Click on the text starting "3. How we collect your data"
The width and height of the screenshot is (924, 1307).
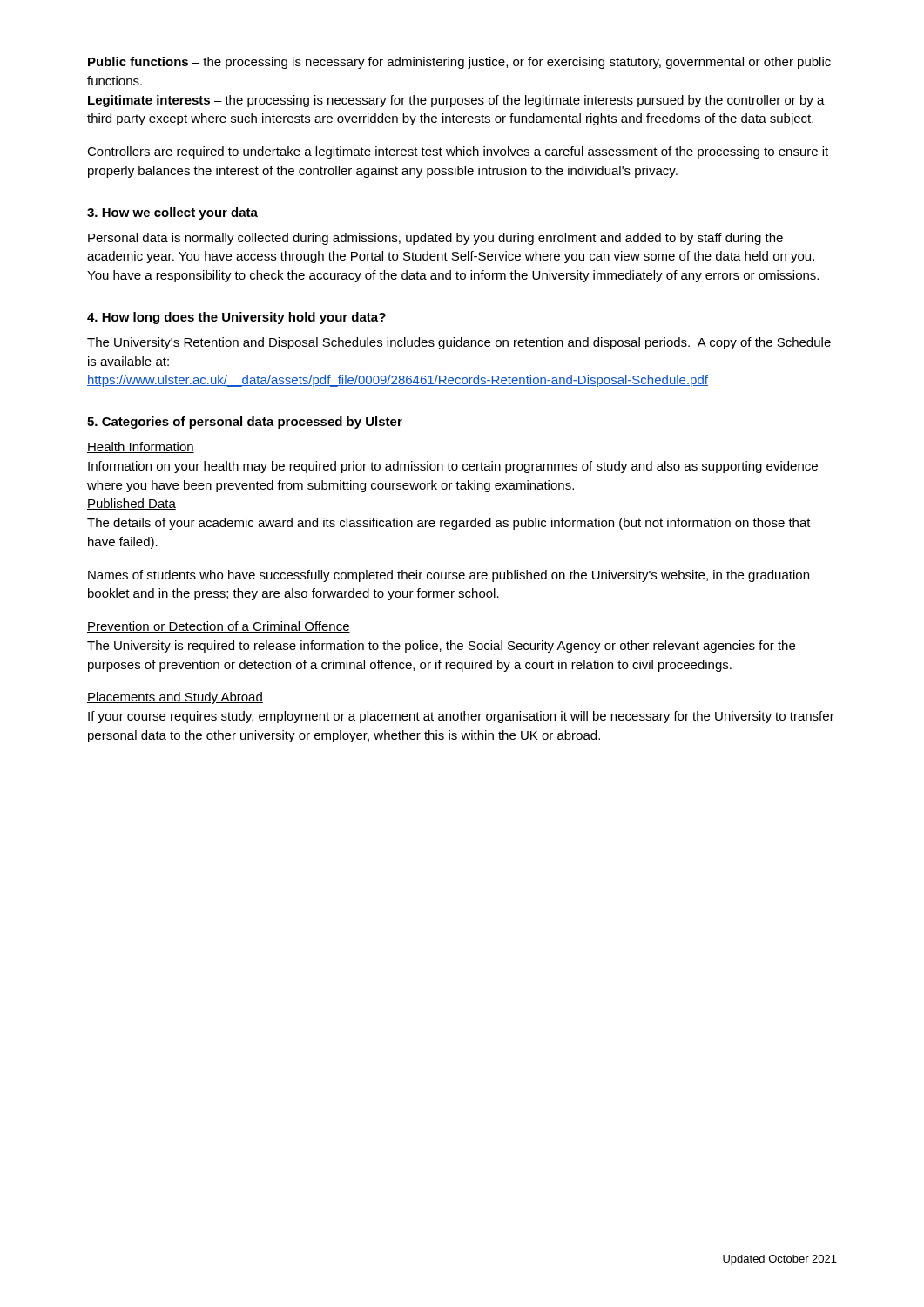tap(172, 212)
